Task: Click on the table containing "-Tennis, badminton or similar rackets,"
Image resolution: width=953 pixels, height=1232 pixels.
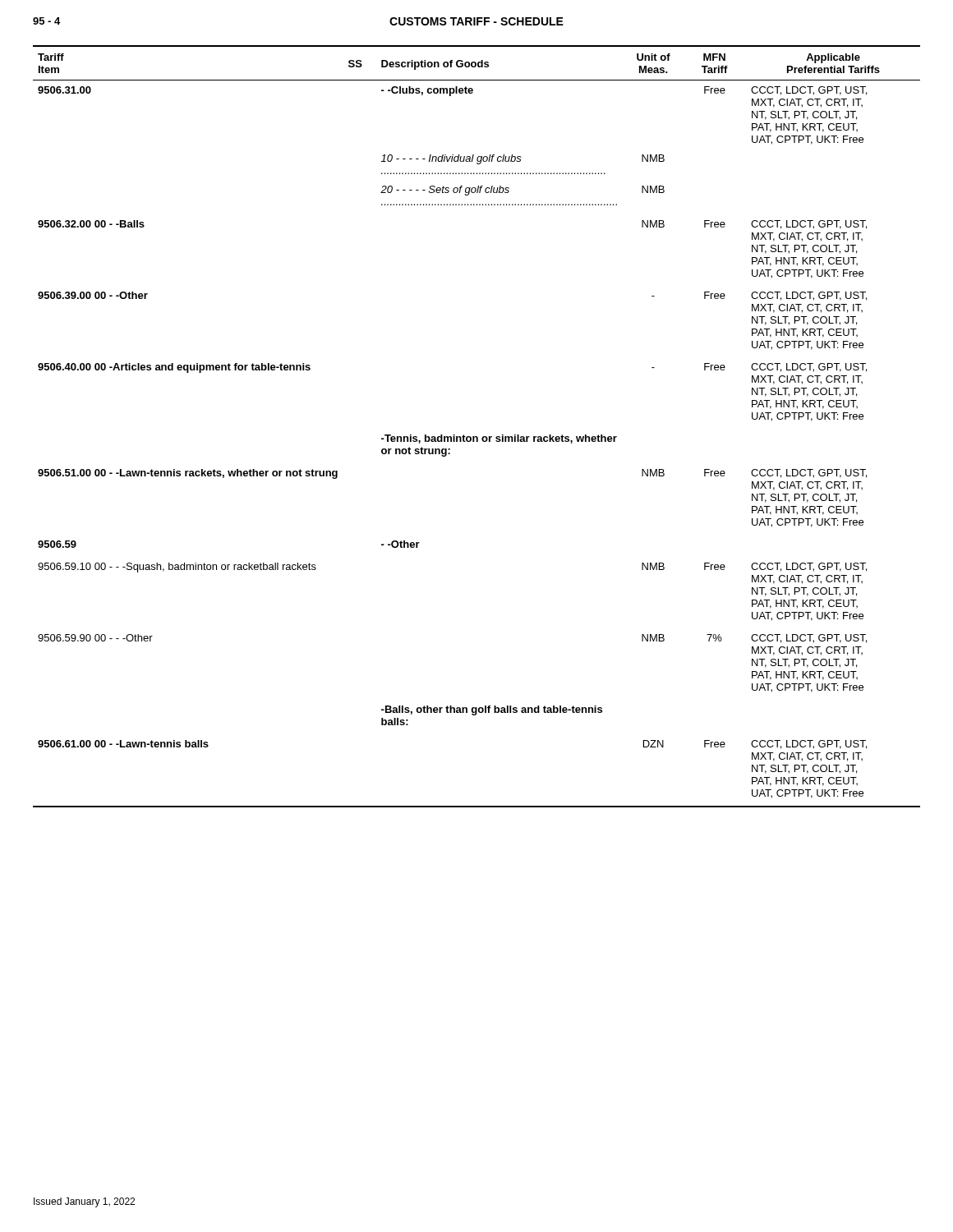Action: pyautogui.click(x=476, y=426)
